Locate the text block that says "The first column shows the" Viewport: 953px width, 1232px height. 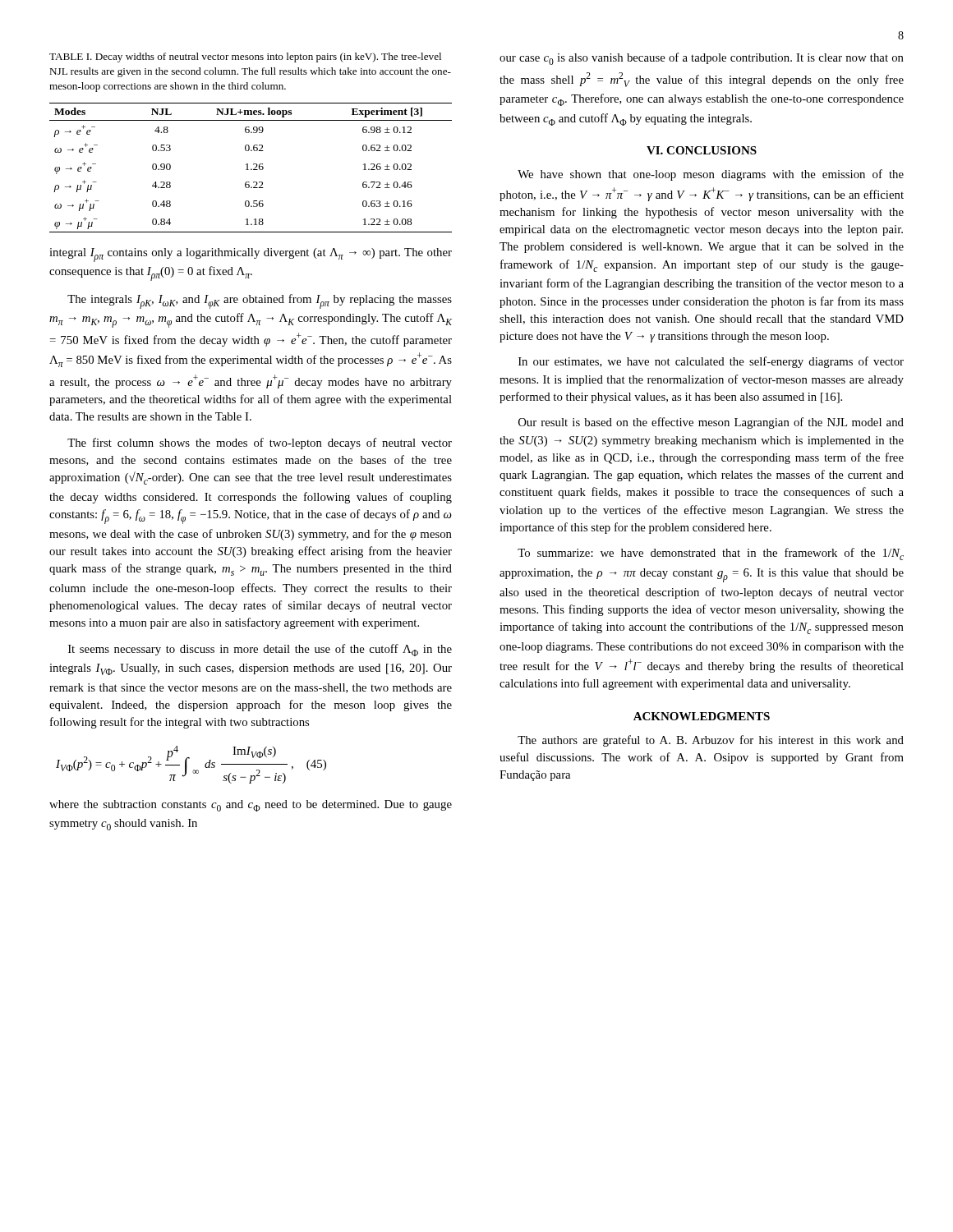(251, 533)
